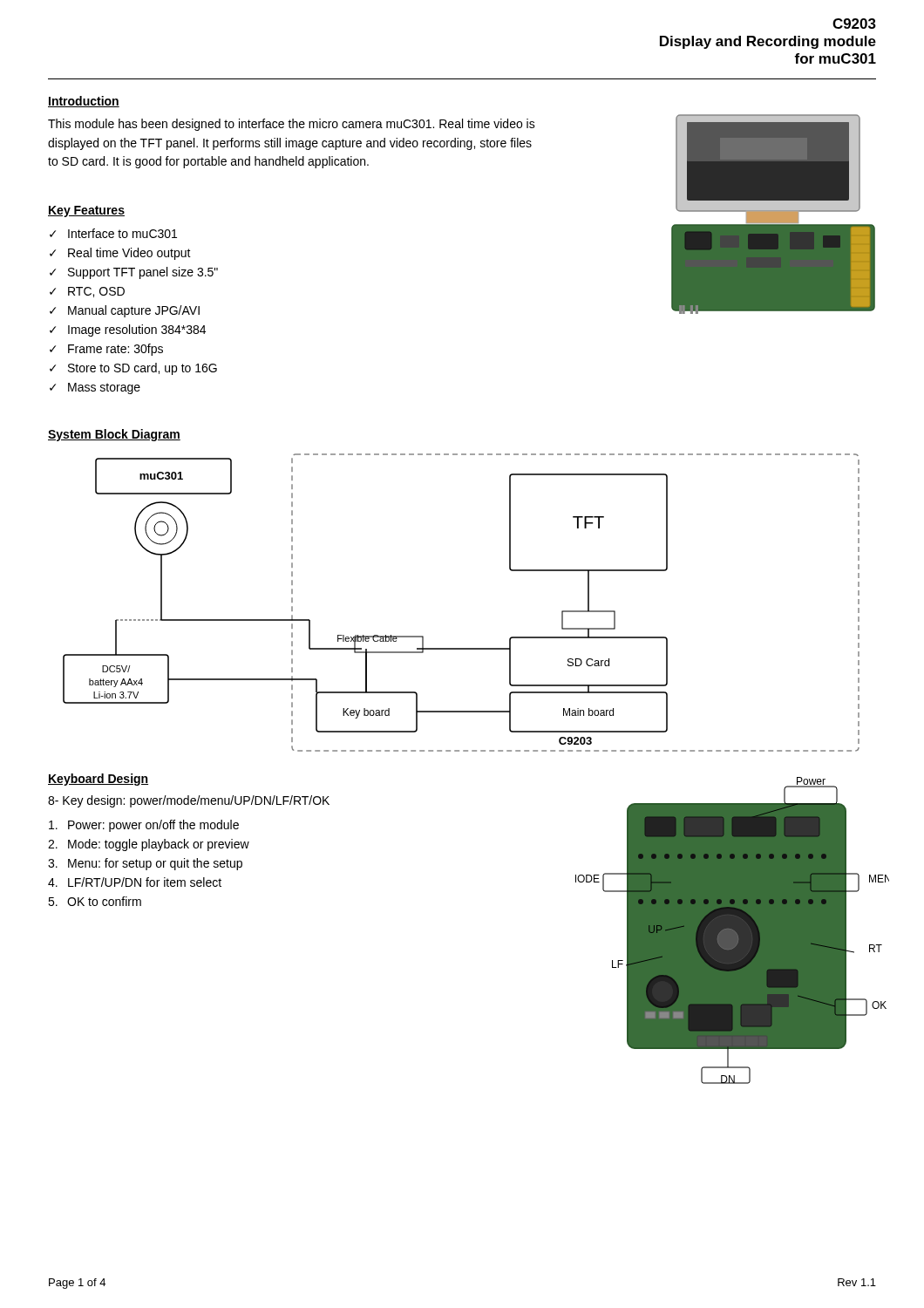Locate the region starting "✓Frame rate: 30fps"
Image resolution: width=924 pixels, height=1308 pixels.
click(x=106, y=349)
